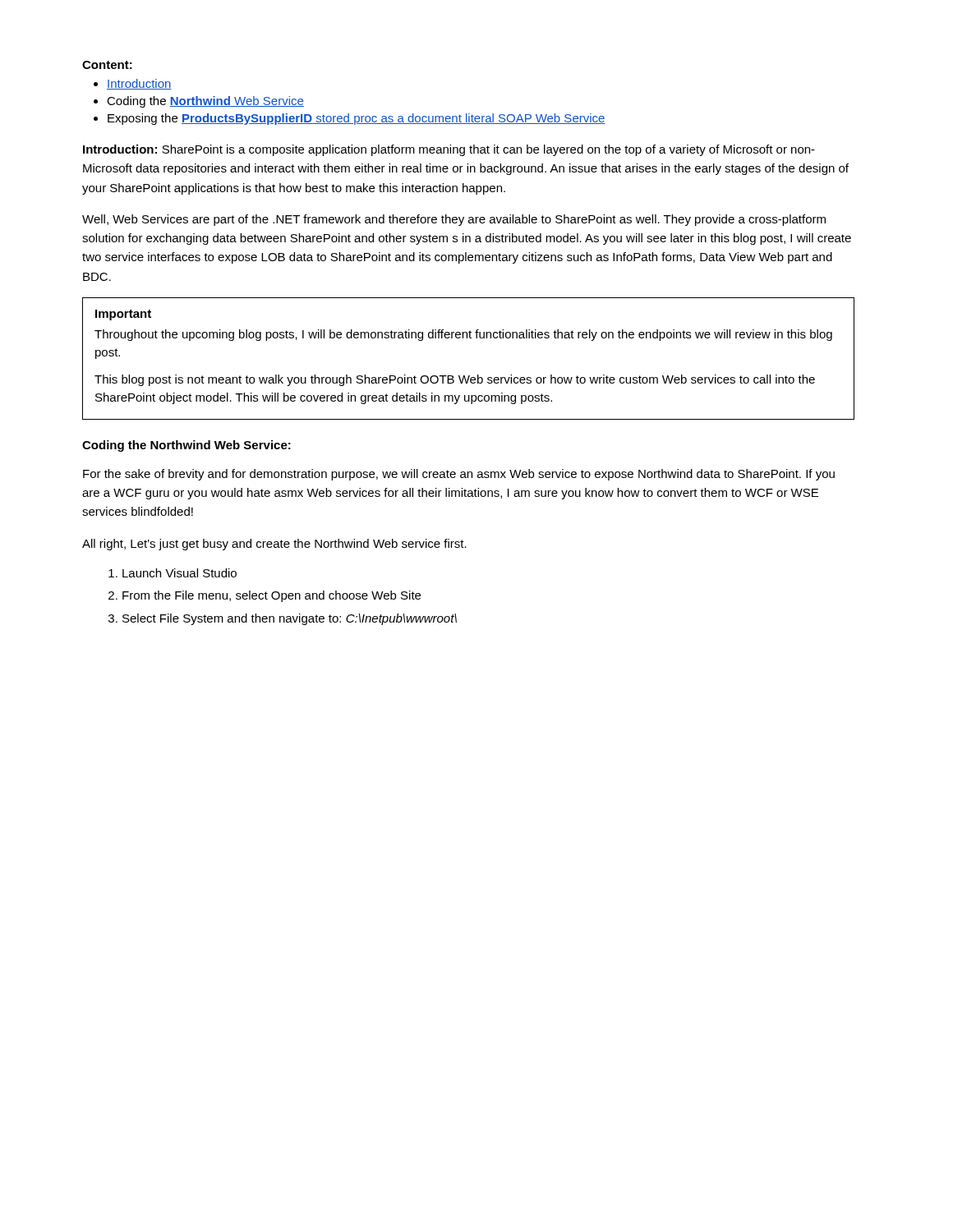Click on the list item containing "Launch Visual Studio"

click(x=179, y=573)
